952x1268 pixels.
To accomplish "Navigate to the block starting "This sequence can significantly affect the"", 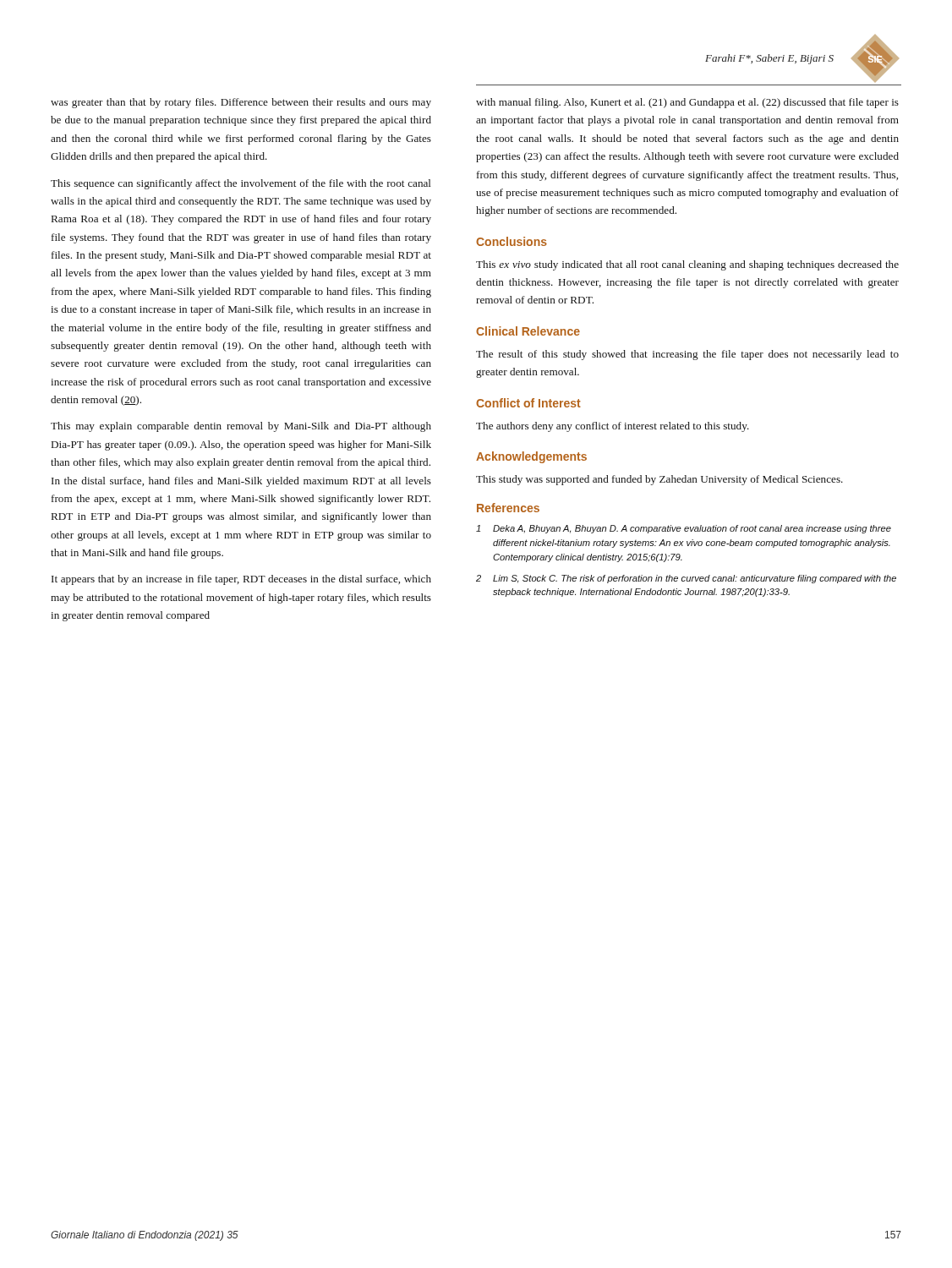I will [241, 291].
